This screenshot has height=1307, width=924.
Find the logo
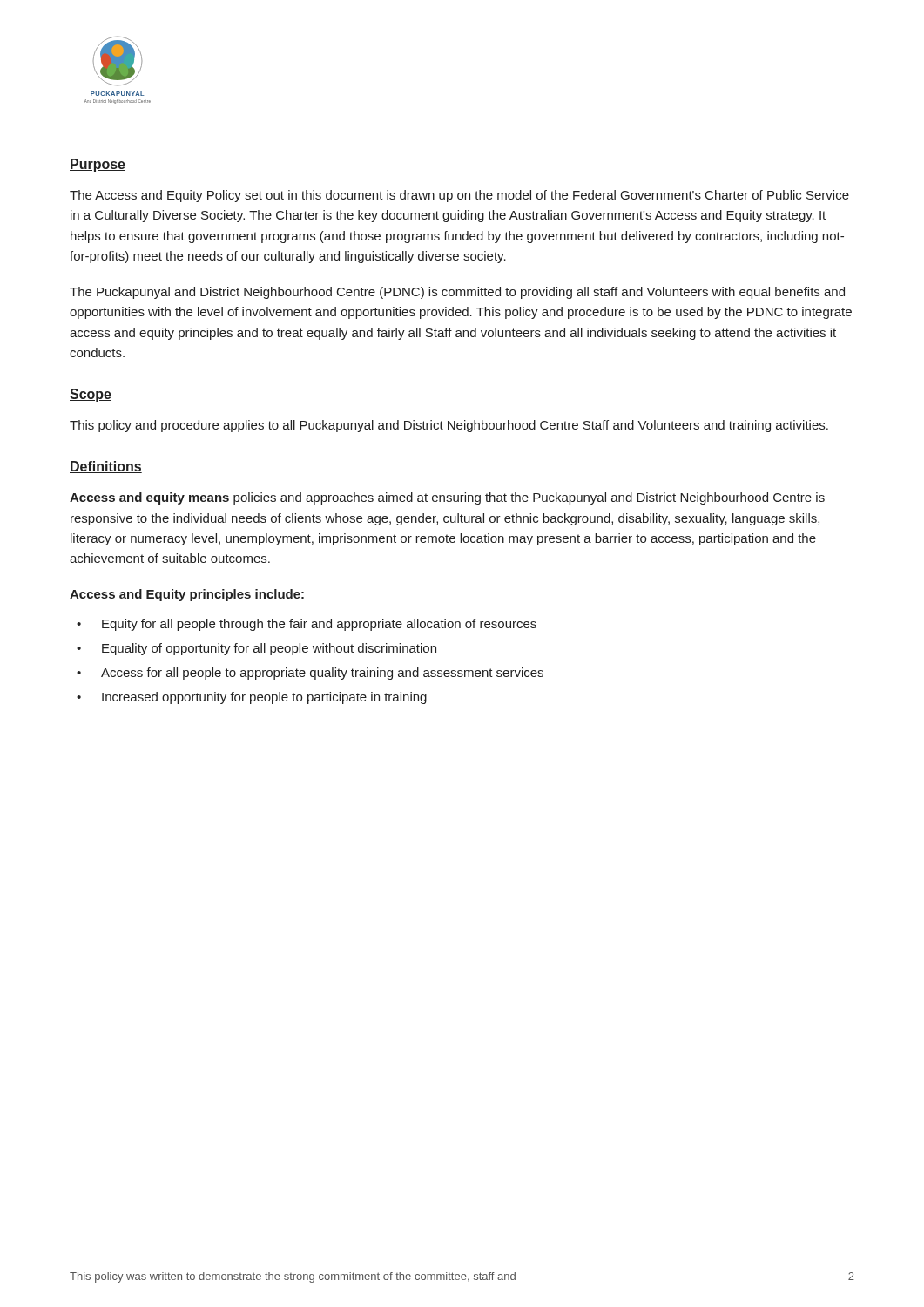click(118, 71)
